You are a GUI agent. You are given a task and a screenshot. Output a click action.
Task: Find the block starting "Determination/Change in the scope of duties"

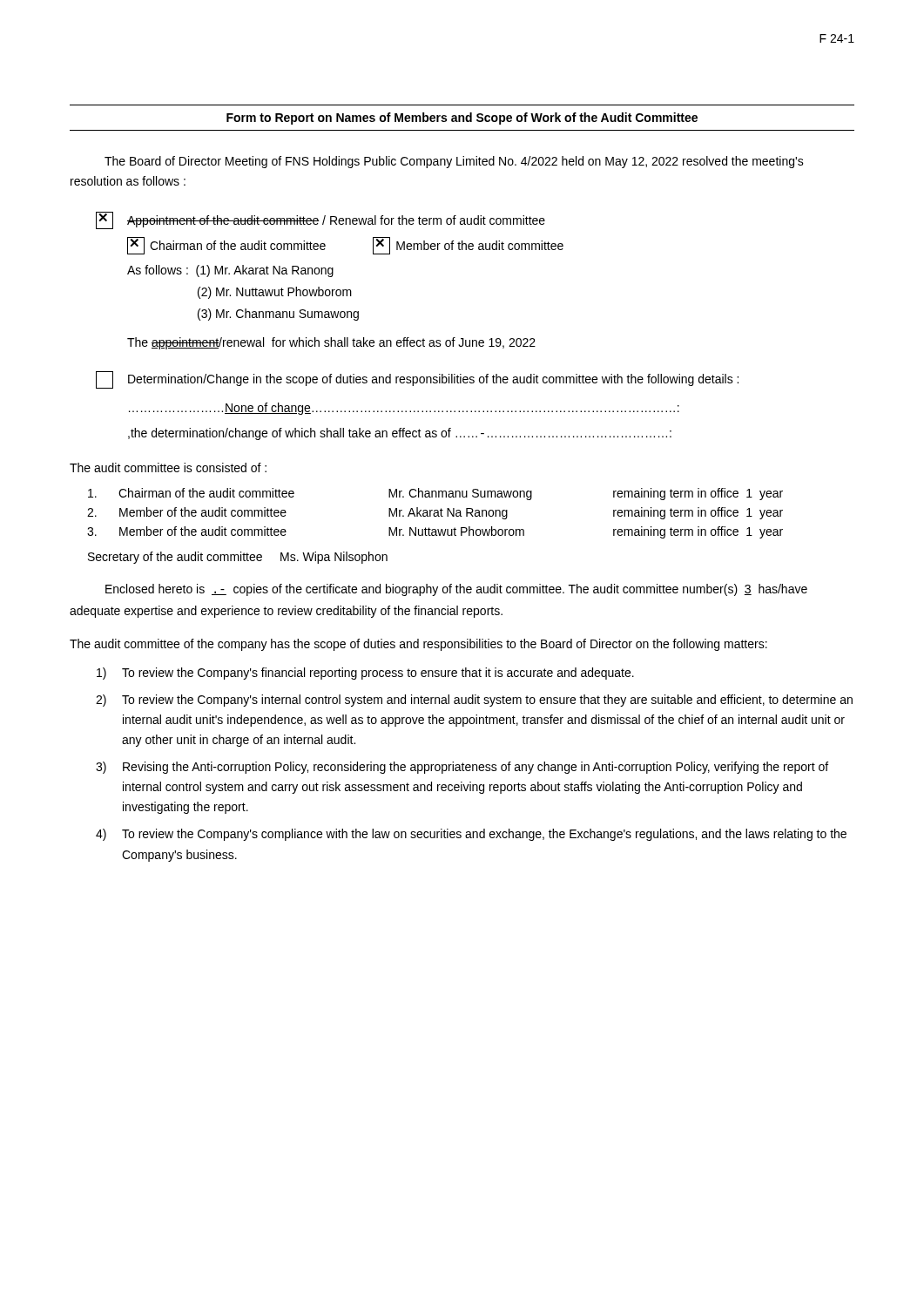click(x=475, y=407)
